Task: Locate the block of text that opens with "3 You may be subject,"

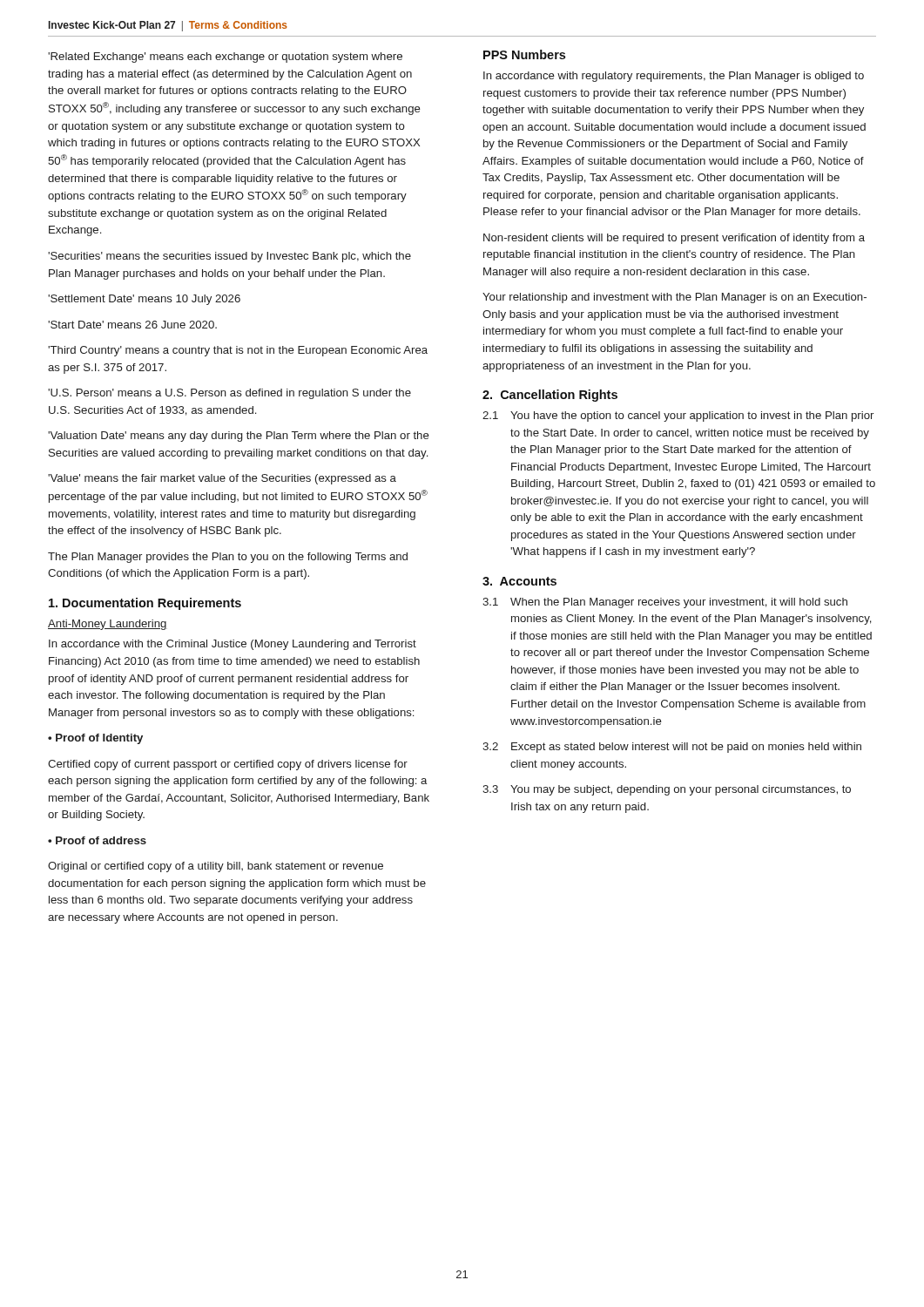Action: (x=679, y=798)
